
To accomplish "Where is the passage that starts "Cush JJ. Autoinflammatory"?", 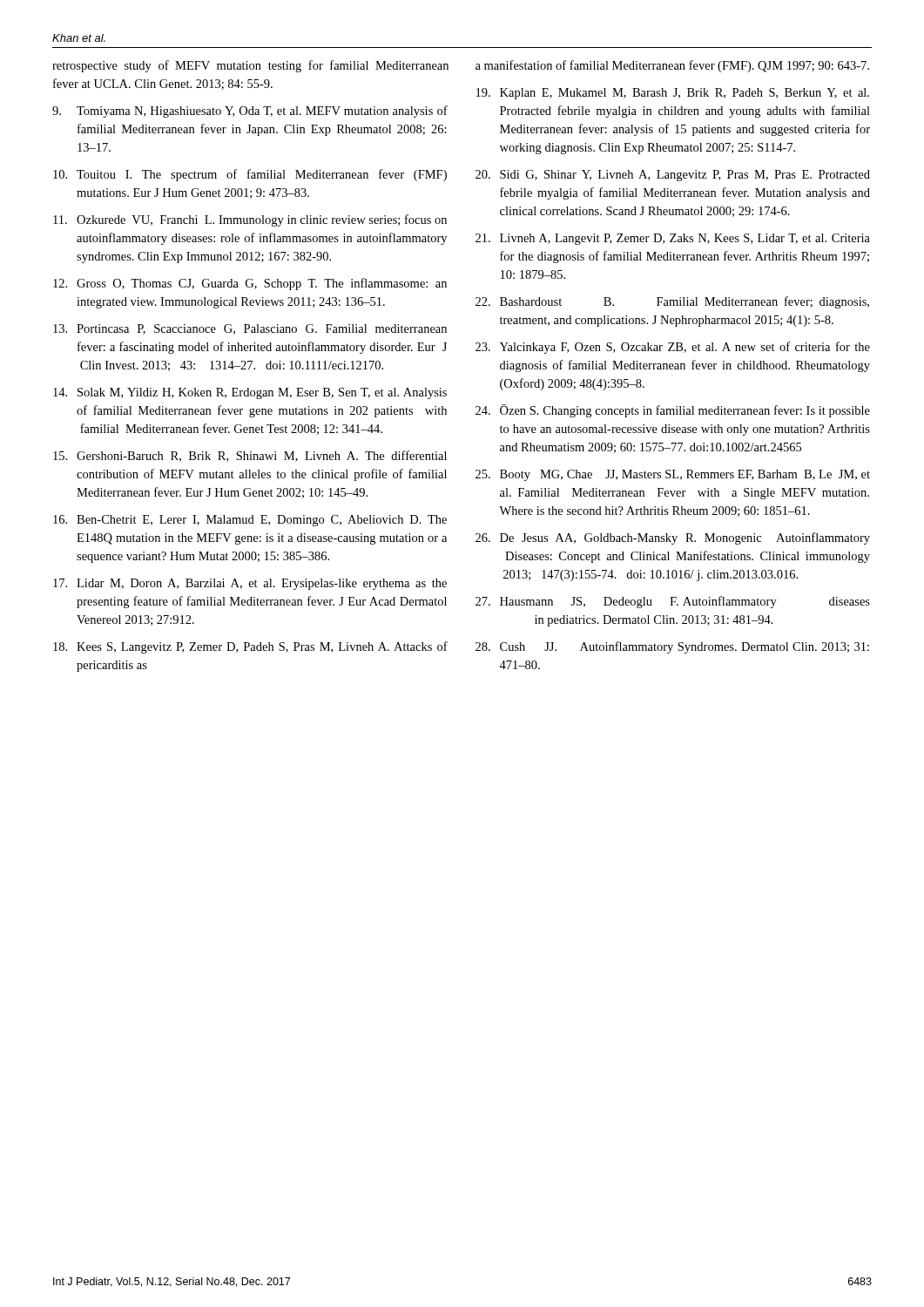I will [x=673, y=657].
